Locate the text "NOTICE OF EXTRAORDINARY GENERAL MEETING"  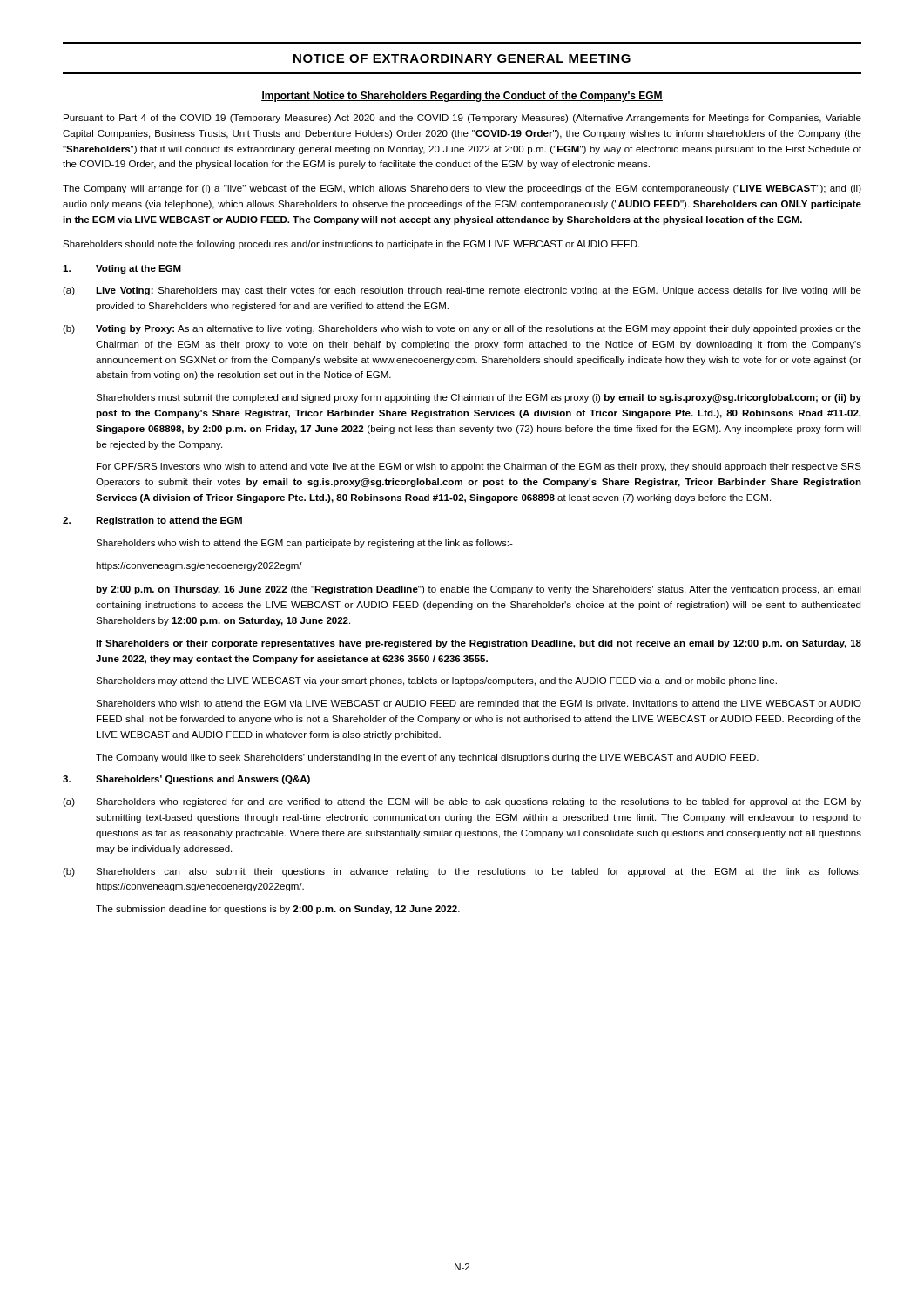(462, 58)
